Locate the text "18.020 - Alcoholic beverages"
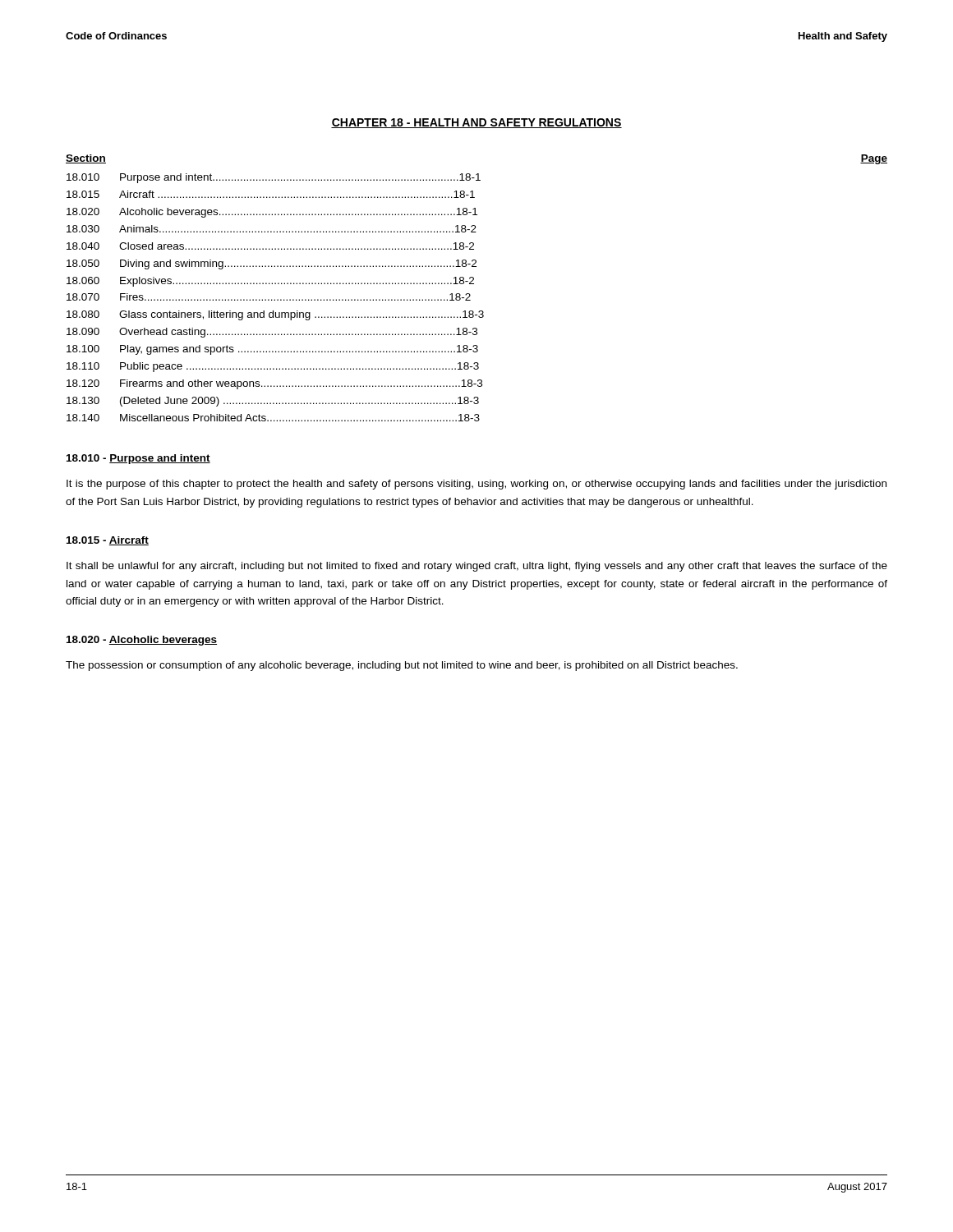 [x=142, y=641]
